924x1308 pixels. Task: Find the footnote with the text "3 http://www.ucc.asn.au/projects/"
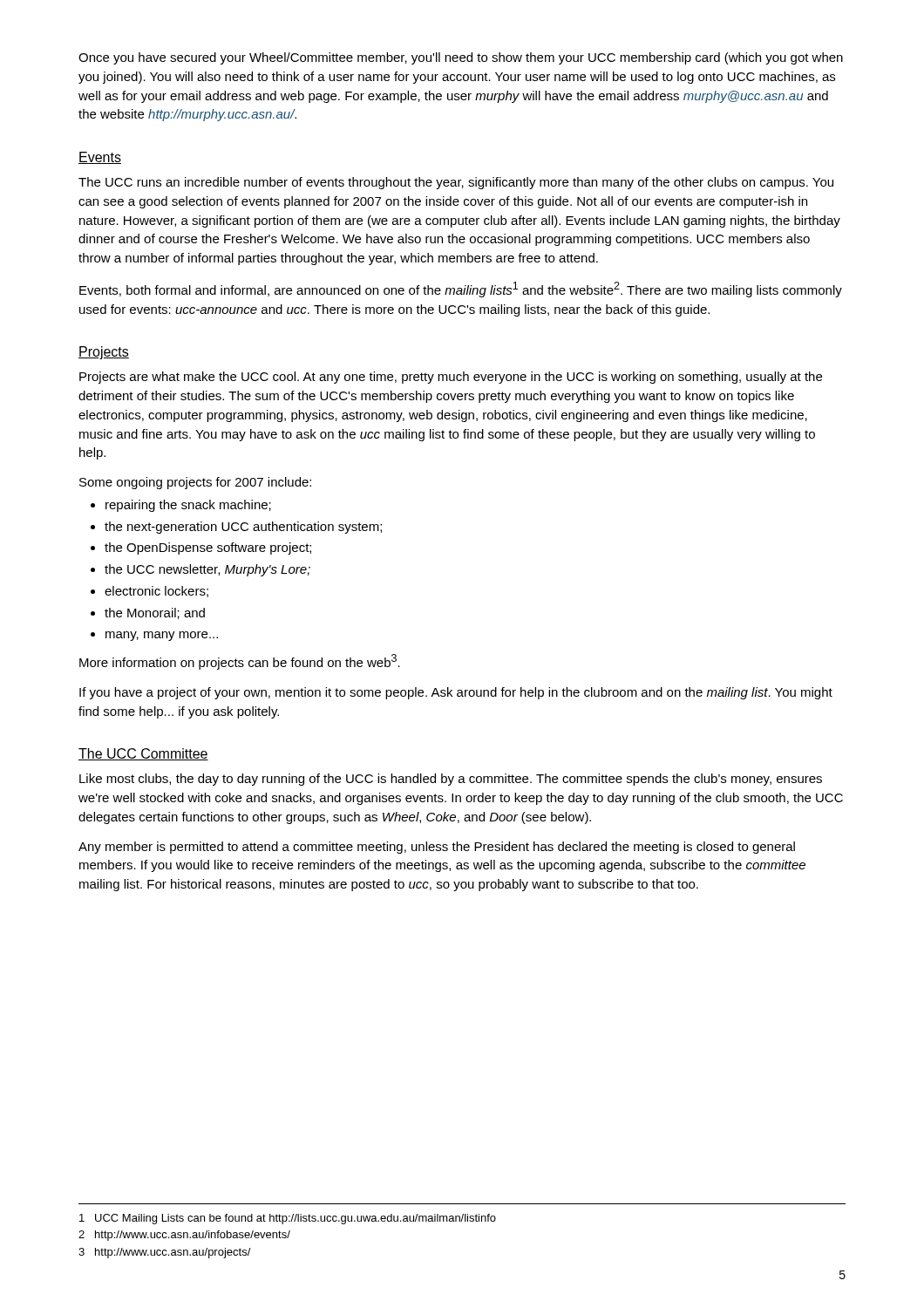click(164, 1251)
